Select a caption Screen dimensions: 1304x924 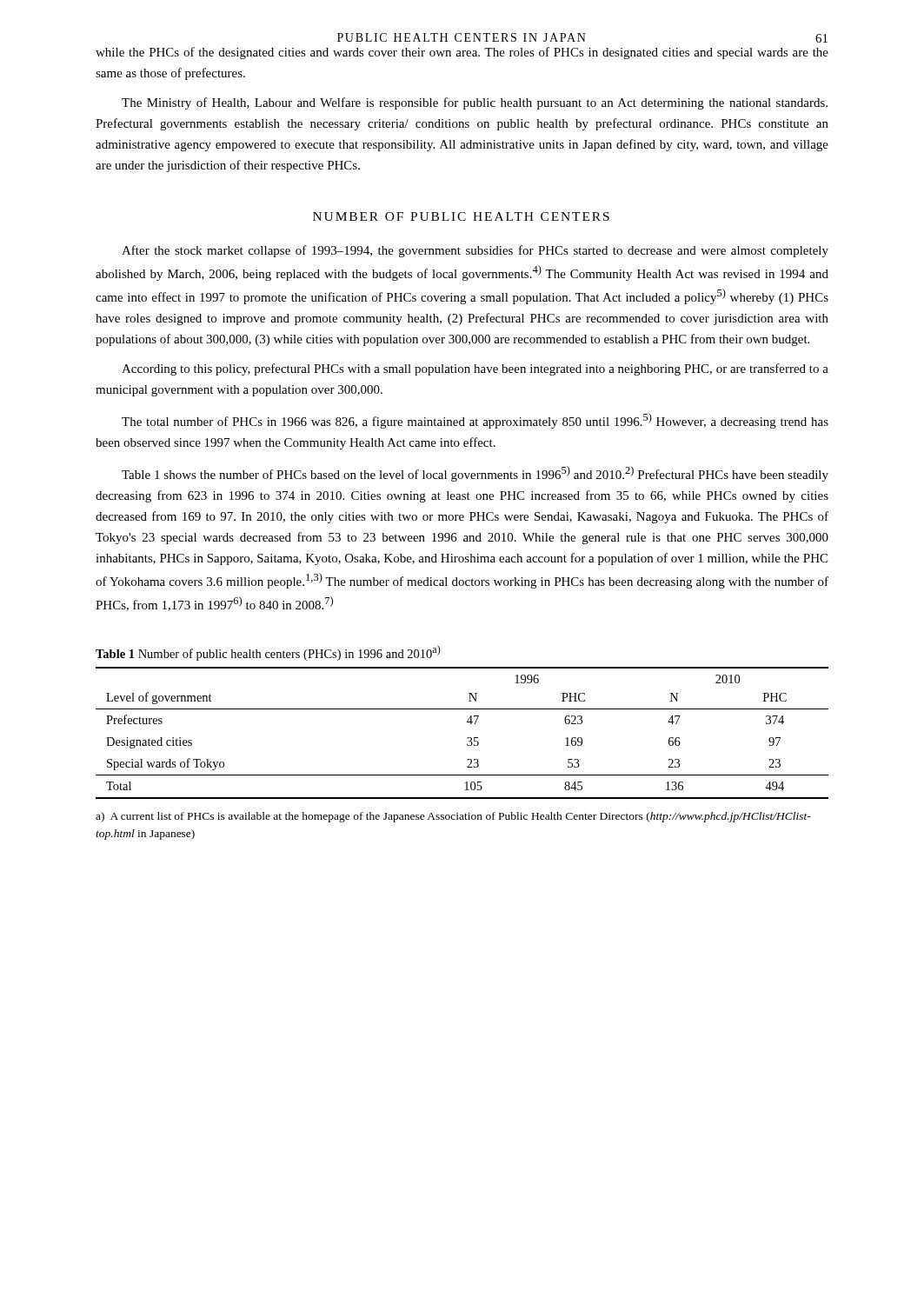coord(268,652)
